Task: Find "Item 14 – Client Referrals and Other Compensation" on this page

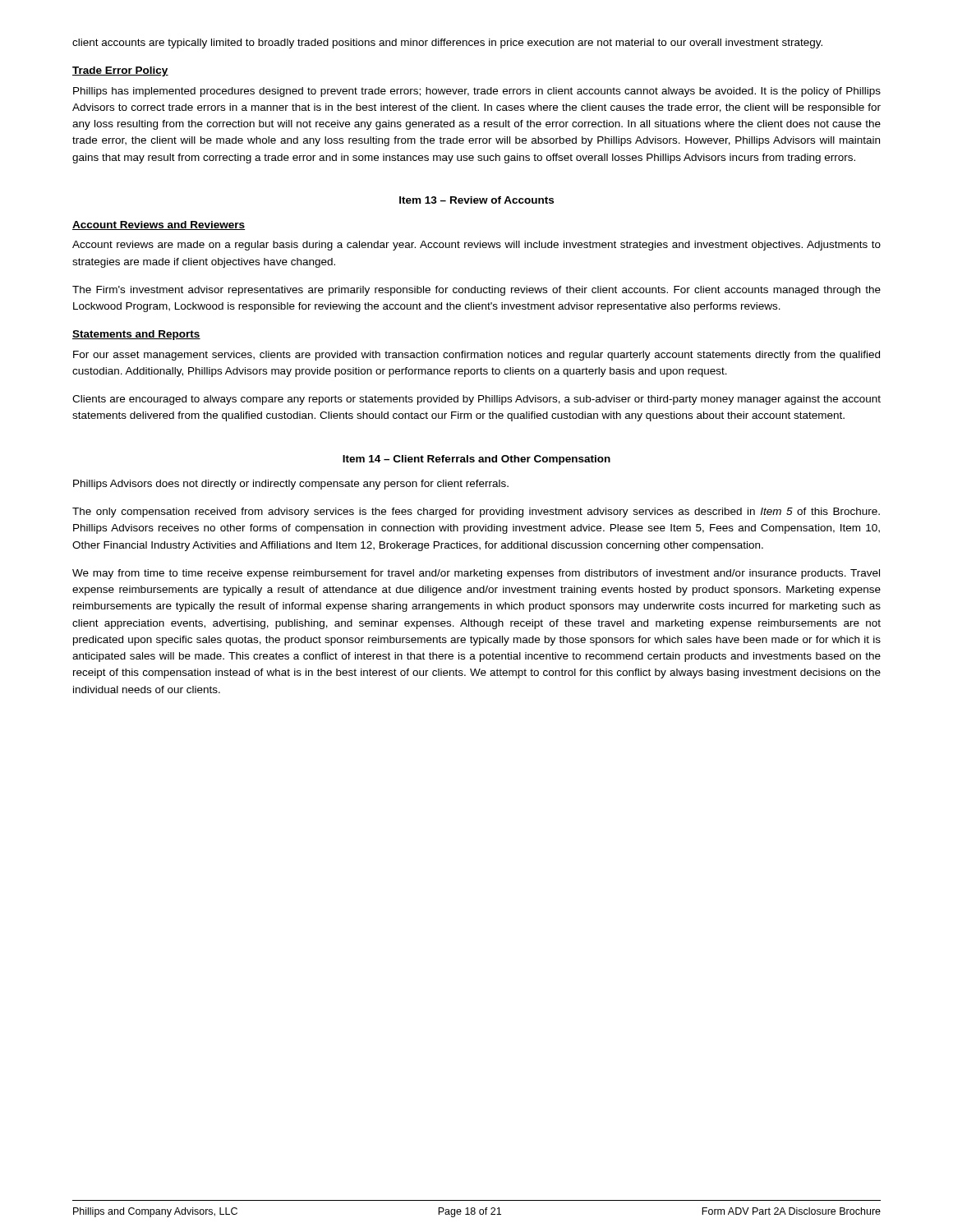Action: point(476,459)
